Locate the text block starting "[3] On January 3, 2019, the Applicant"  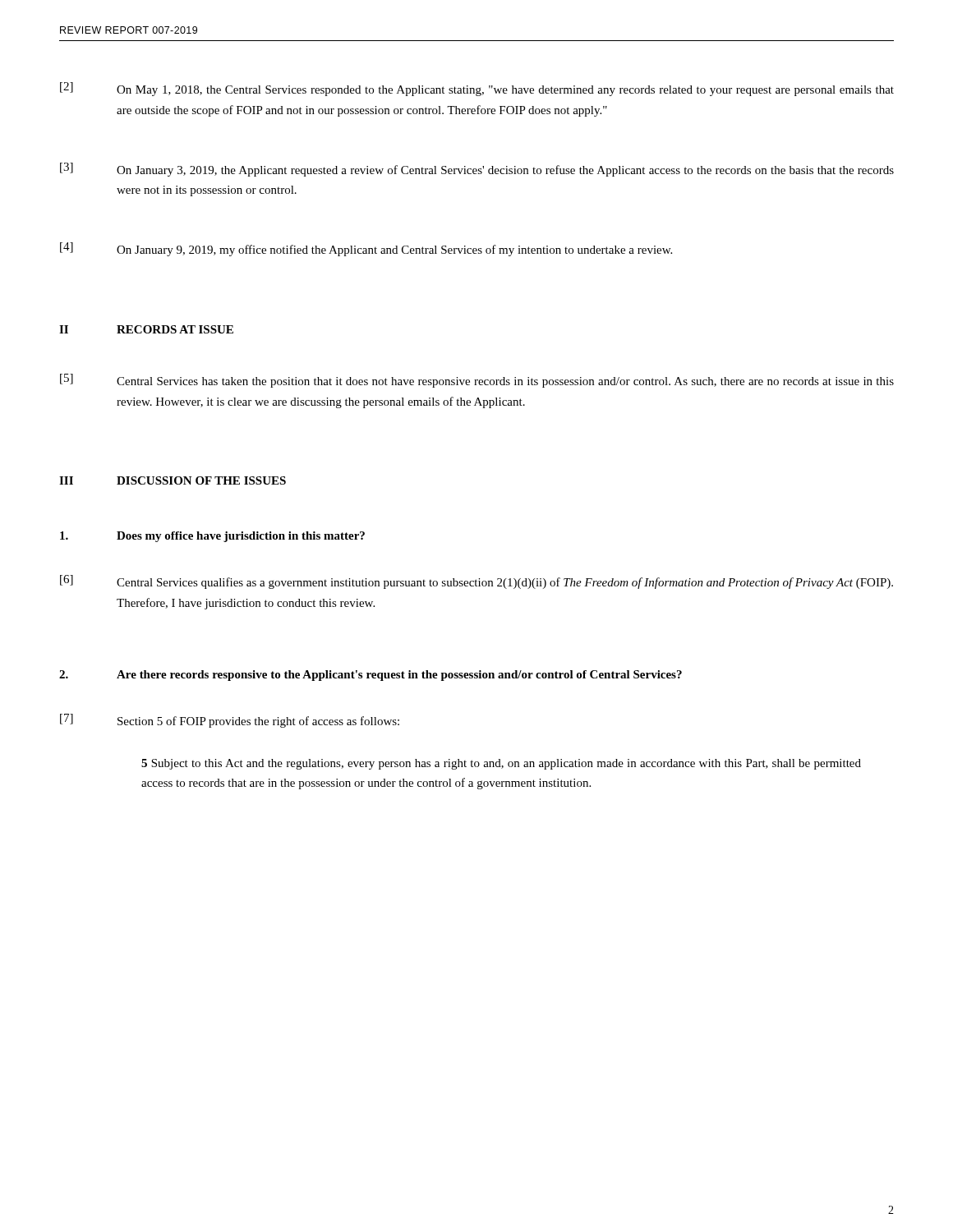click(476, 180)
